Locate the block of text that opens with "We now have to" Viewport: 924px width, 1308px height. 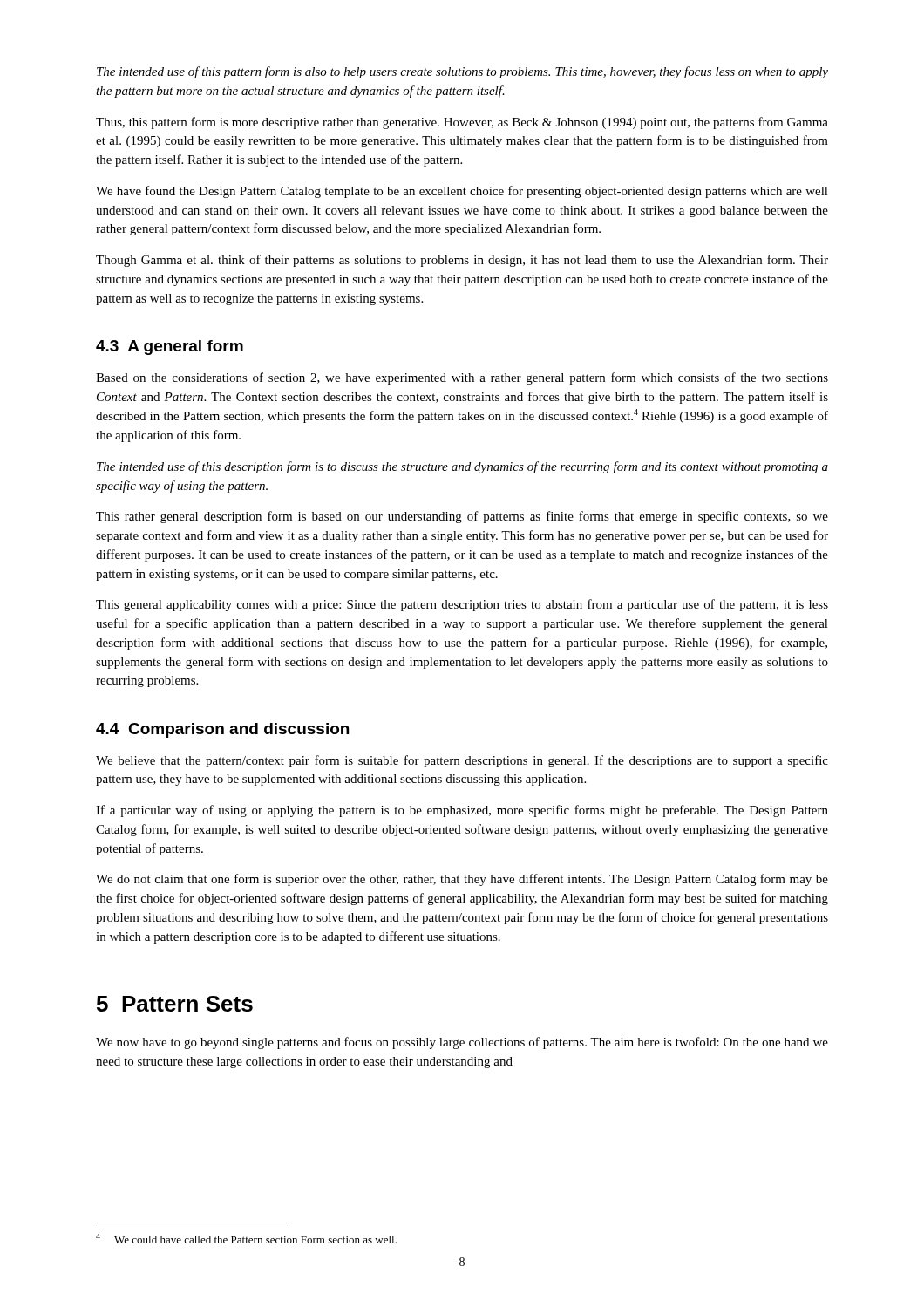pos(462,1052)
